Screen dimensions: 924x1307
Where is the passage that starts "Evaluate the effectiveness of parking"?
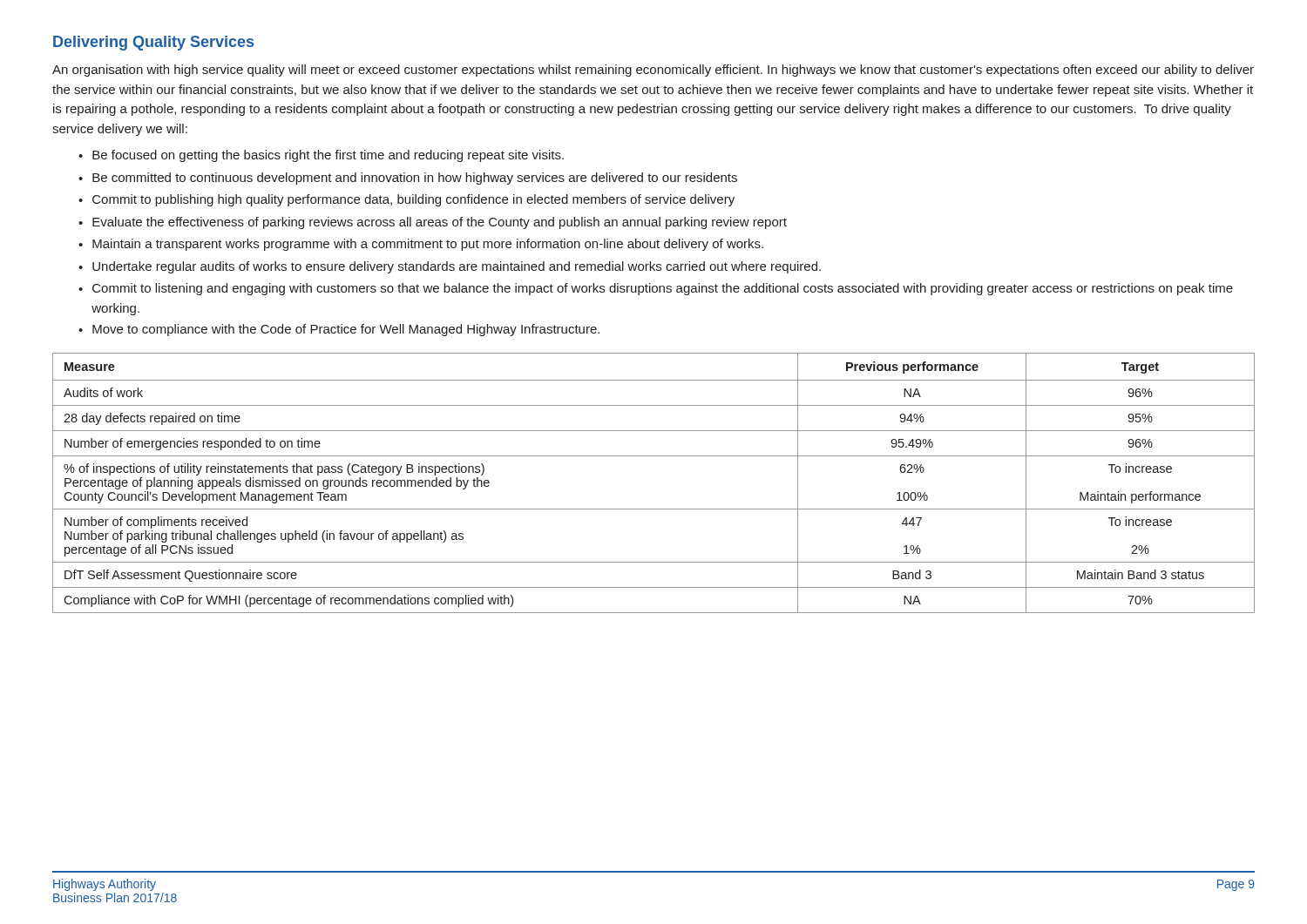click(x=439, y=221)
